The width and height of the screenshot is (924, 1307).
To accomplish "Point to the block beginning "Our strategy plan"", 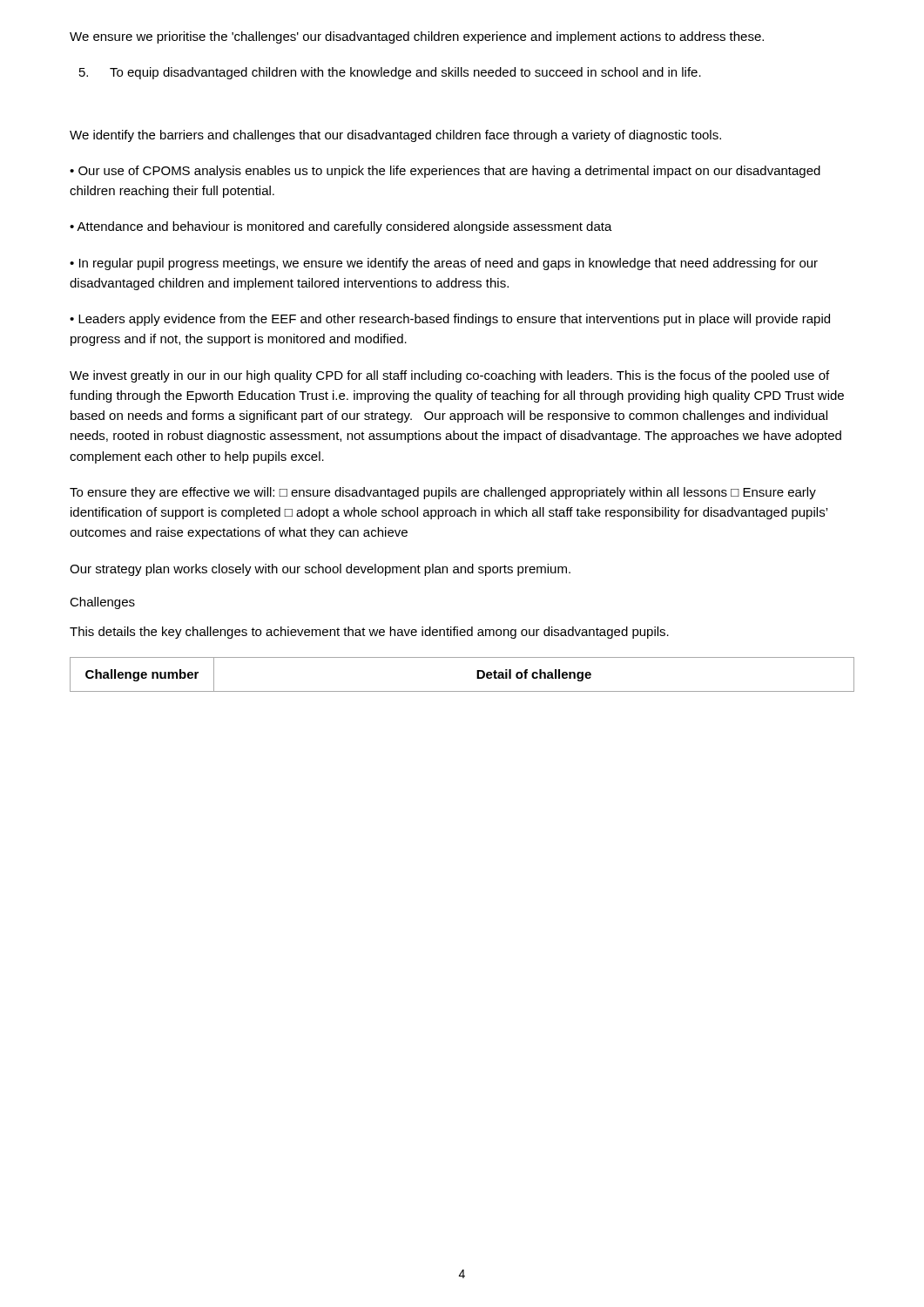I will (321, 568).
